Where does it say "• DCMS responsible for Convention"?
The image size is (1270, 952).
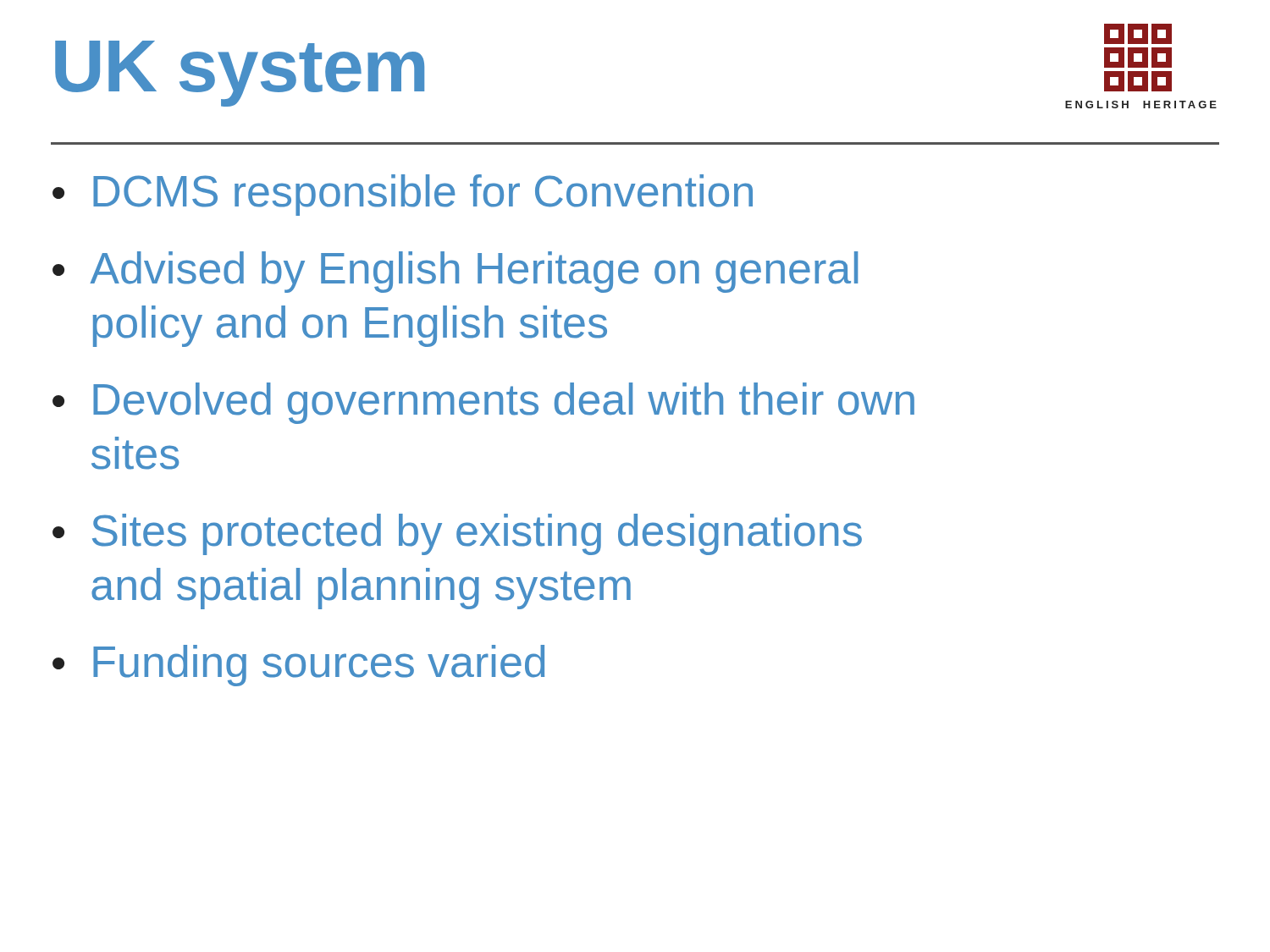[403, 192]
